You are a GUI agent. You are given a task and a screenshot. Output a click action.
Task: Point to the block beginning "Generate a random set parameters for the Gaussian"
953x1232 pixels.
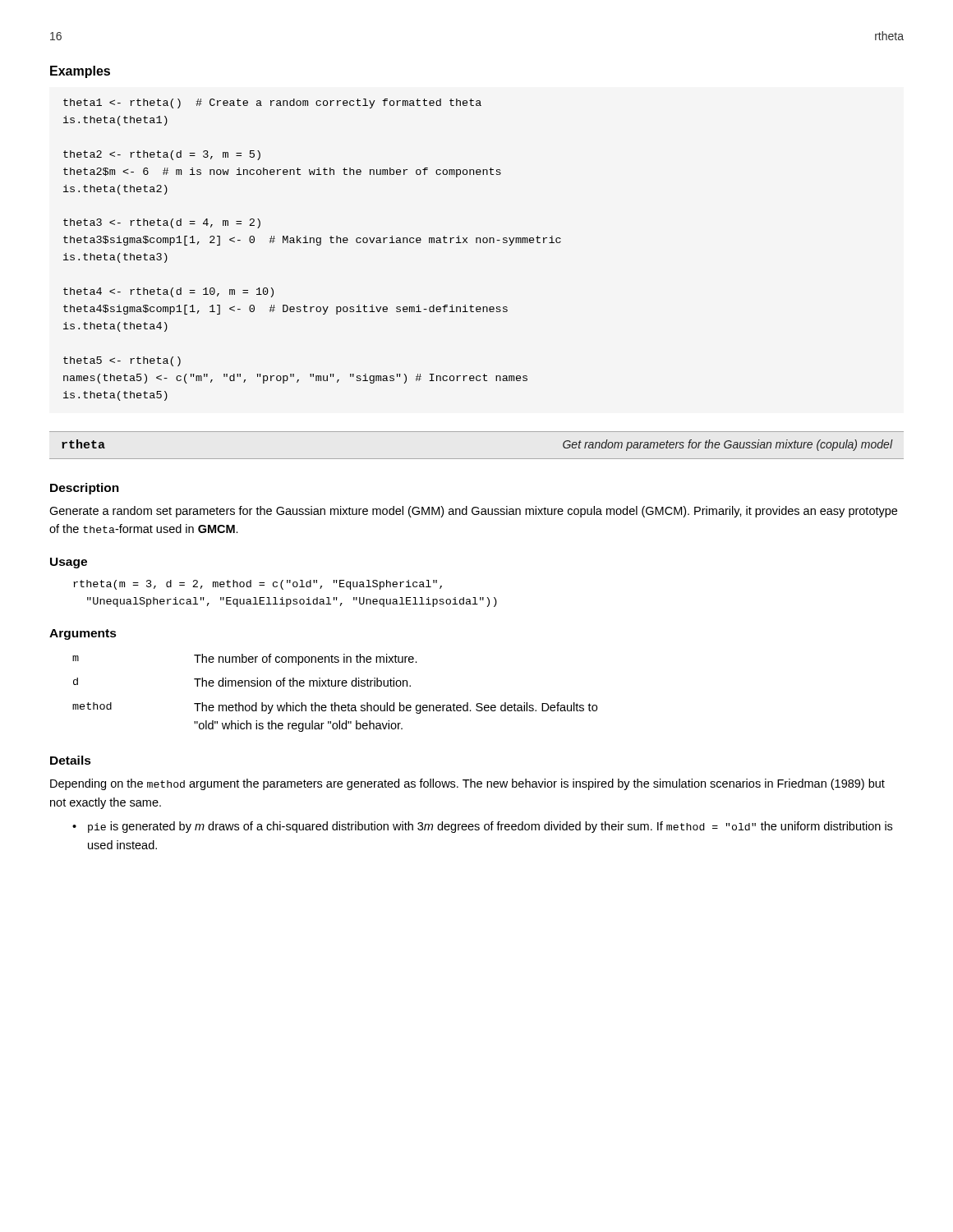tap(474, 520)
